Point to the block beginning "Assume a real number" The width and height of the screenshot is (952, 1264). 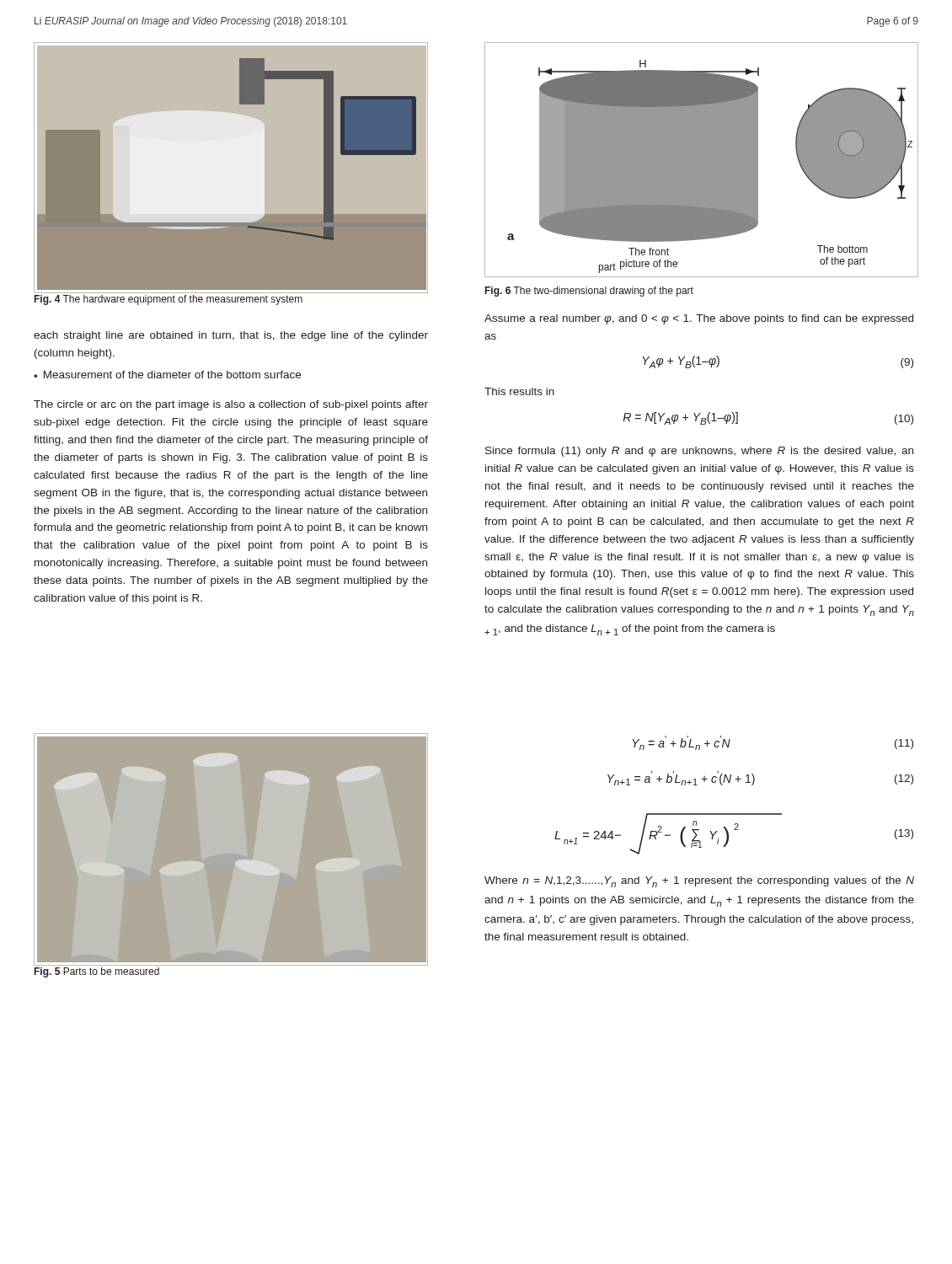point(699,327)
